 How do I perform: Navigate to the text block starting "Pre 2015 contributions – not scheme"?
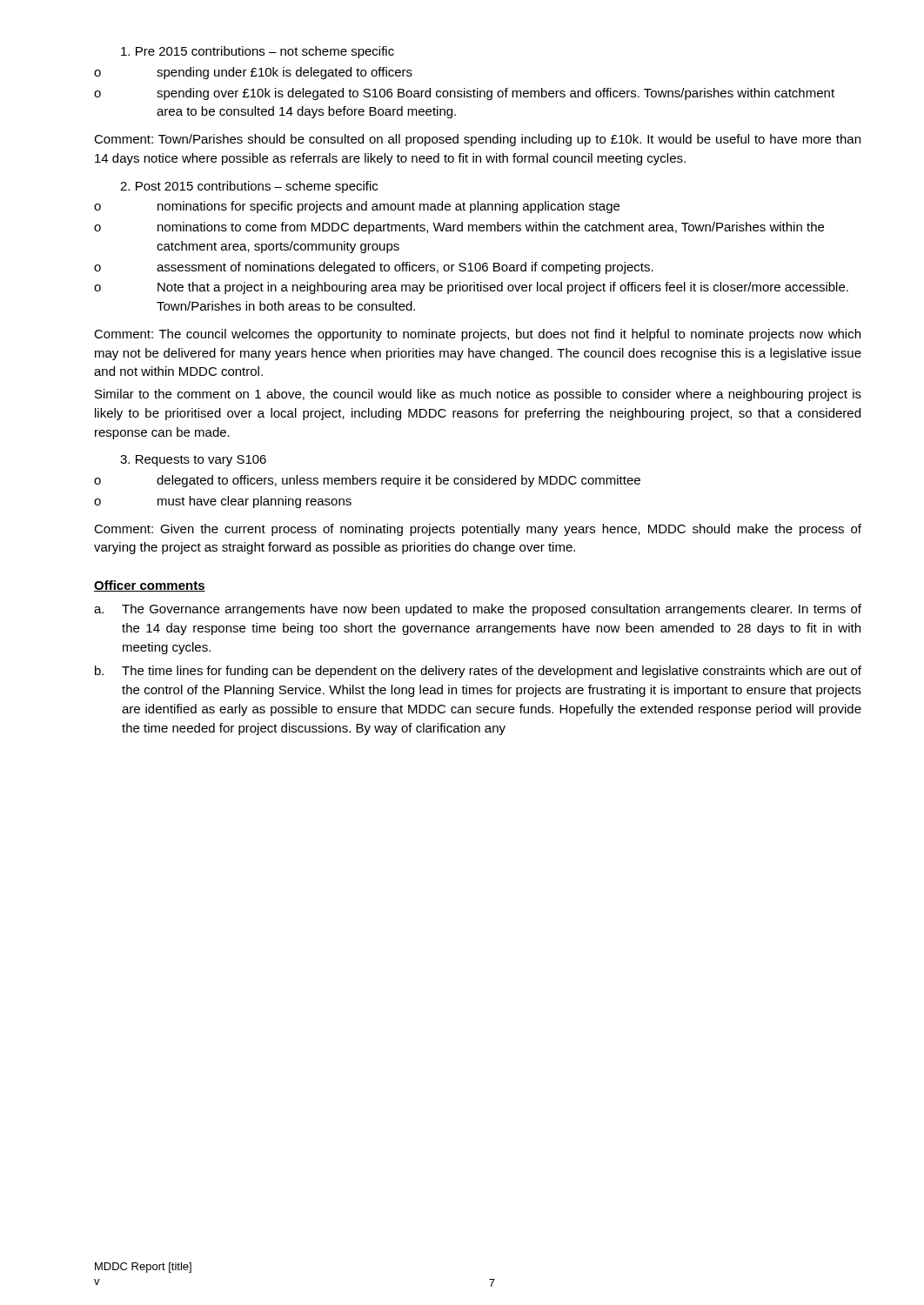[x=258, y=52]
